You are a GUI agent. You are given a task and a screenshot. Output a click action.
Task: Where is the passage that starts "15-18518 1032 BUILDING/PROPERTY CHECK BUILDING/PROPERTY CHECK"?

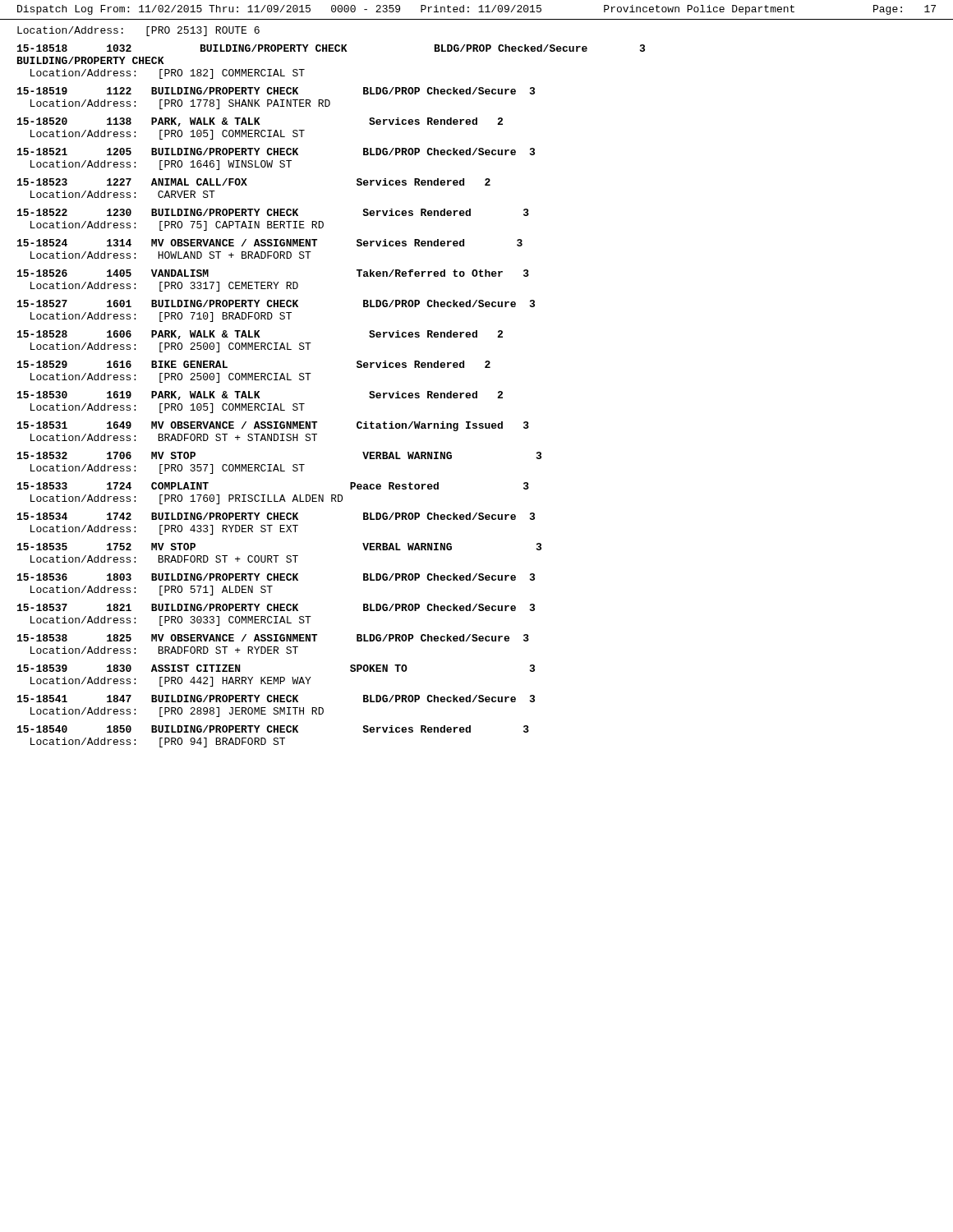[476, 55]
